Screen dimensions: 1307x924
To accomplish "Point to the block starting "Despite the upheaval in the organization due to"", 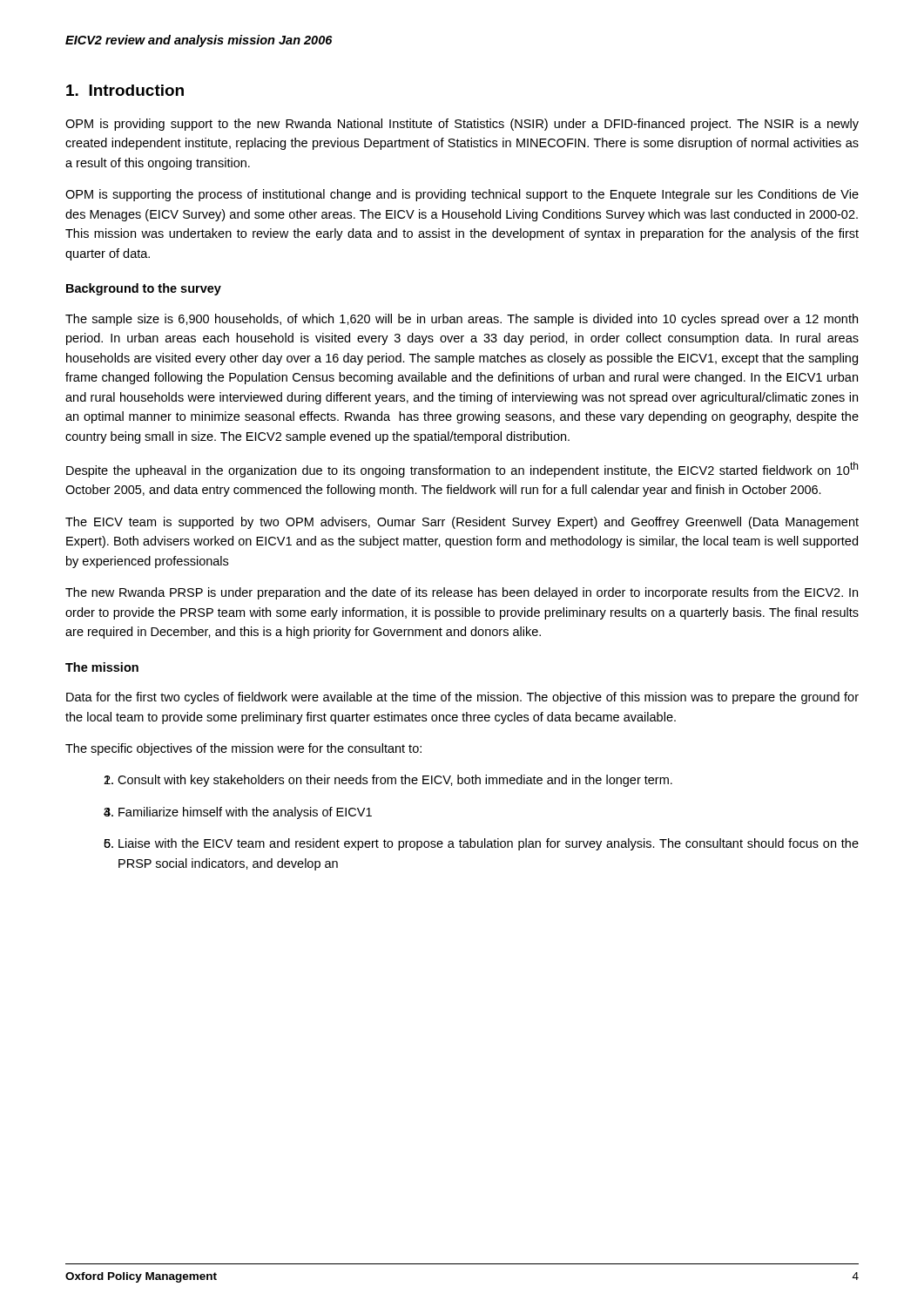I will (462, 479).
